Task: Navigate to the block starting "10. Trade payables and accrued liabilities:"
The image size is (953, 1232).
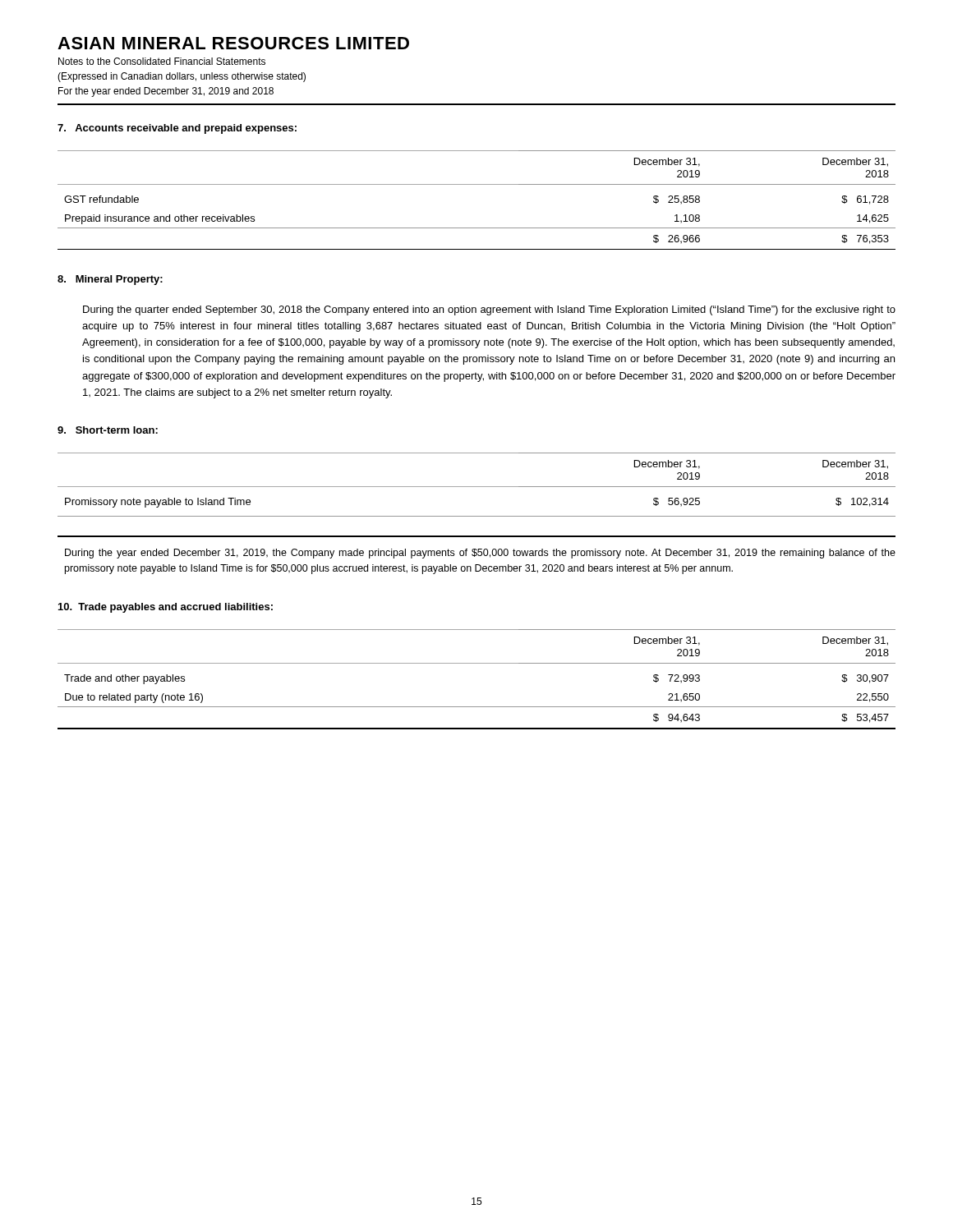Action: pyautogui.click(x=166, y=606)
